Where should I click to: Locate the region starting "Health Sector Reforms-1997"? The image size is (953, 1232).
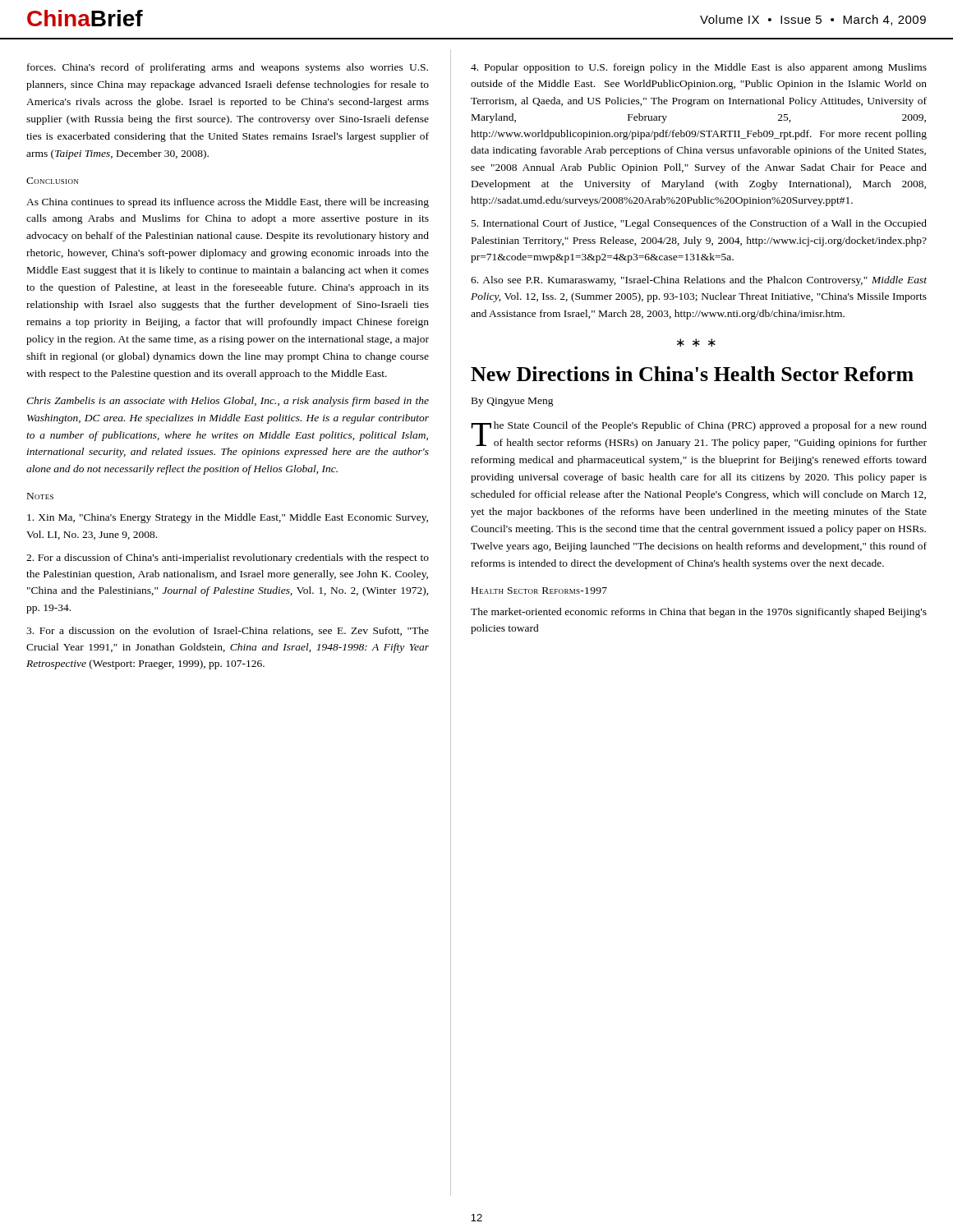[x=539, y=590]
